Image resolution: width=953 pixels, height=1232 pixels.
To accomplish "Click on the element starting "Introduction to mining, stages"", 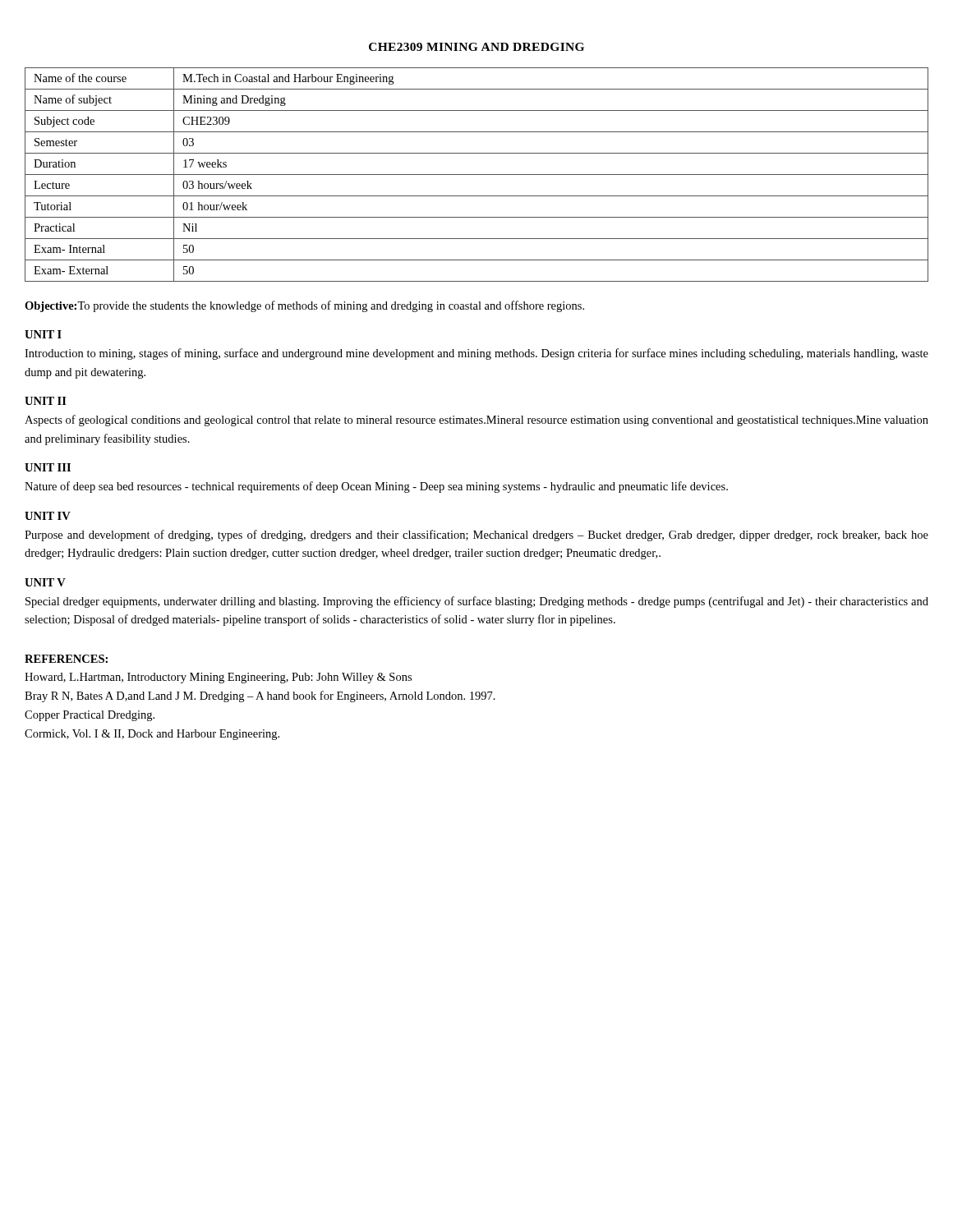I will click(x=476, y=363).
